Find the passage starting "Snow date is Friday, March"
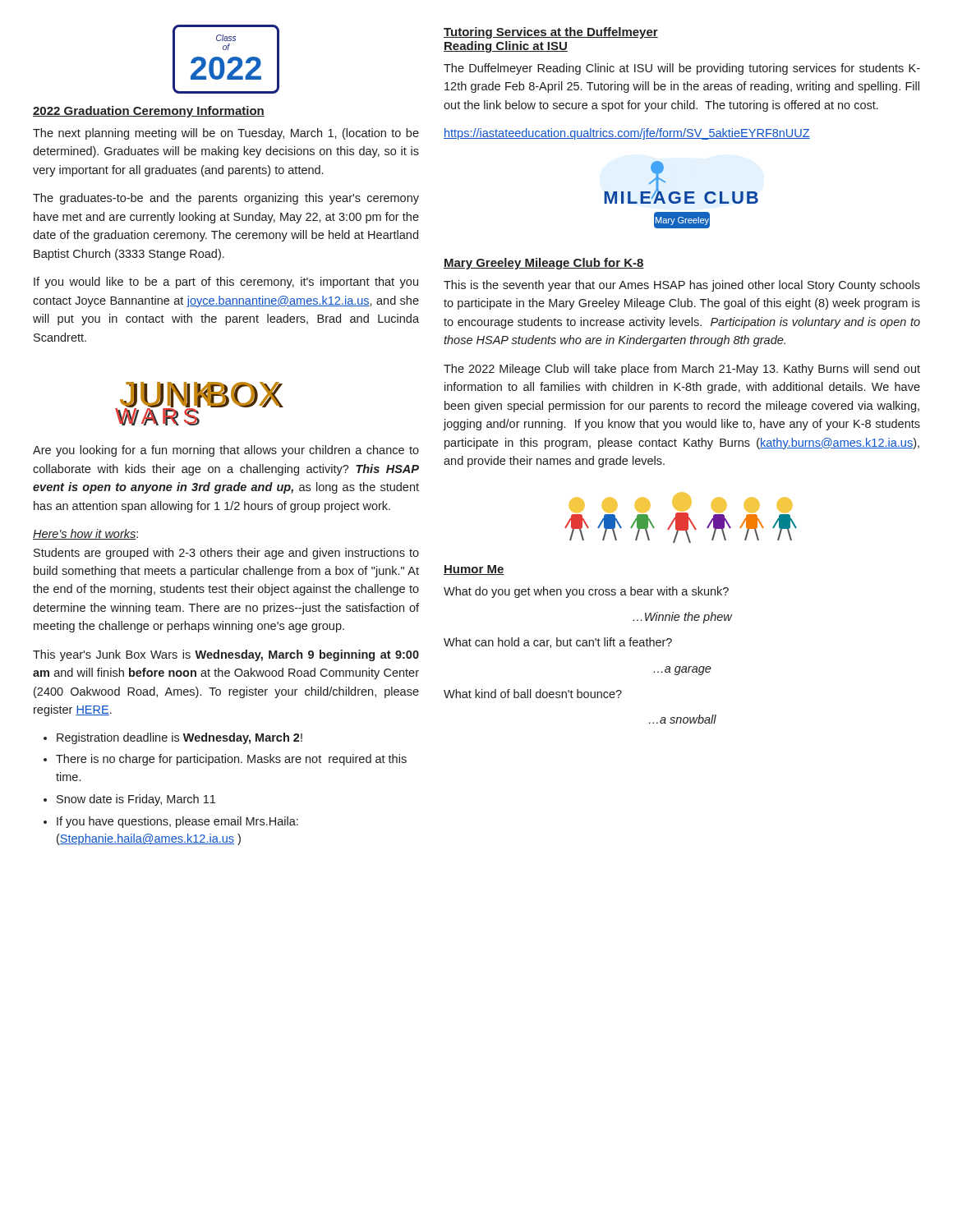The image size is (953, 1232). 136,799
